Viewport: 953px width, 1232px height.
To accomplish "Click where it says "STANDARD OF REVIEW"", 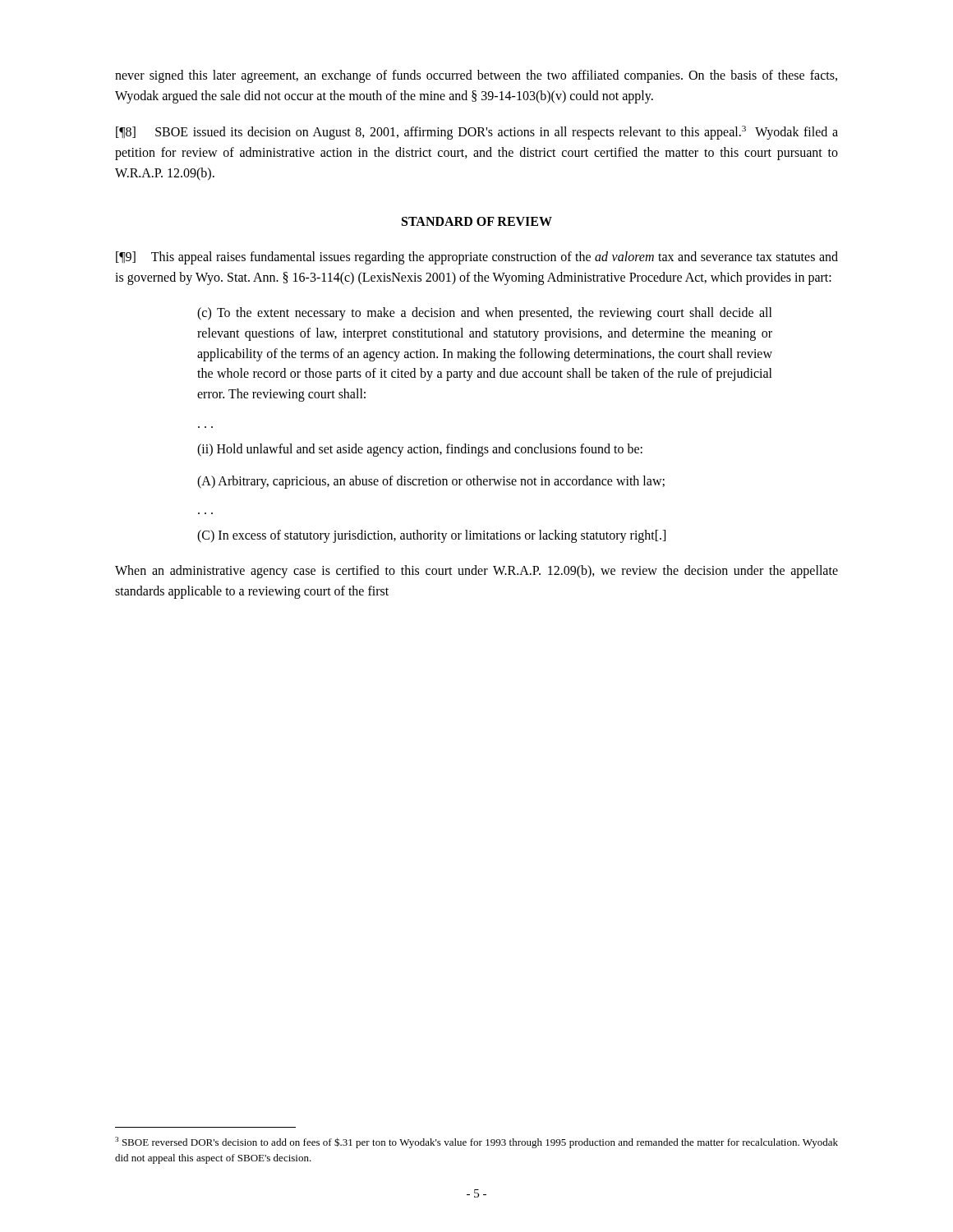I will pos(476,222).
